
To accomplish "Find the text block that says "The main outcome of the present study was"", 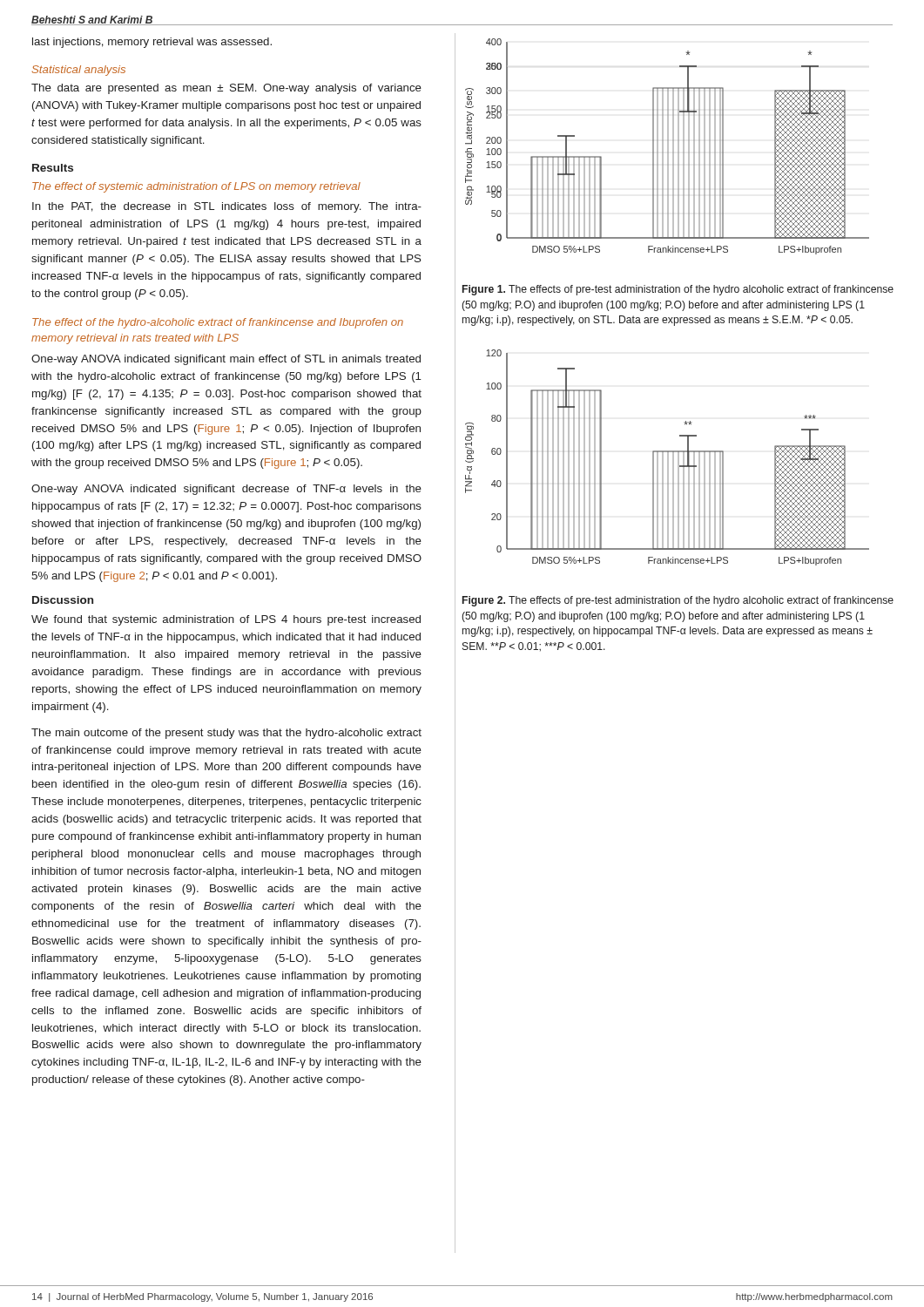I will pos(226,906).
